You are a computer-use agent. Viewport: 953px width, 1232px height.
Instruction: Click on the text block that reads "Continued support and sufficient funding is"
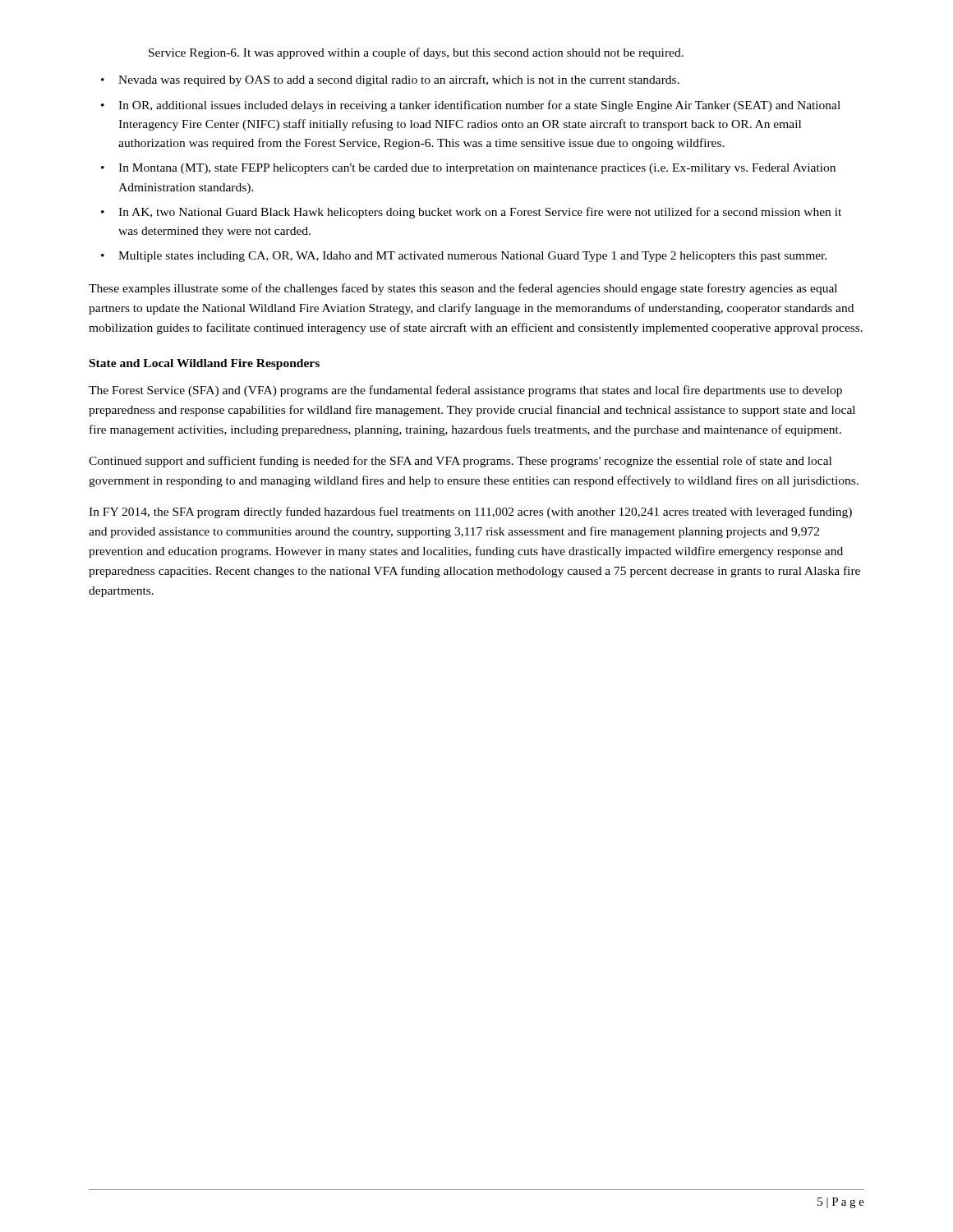[474, 470]
